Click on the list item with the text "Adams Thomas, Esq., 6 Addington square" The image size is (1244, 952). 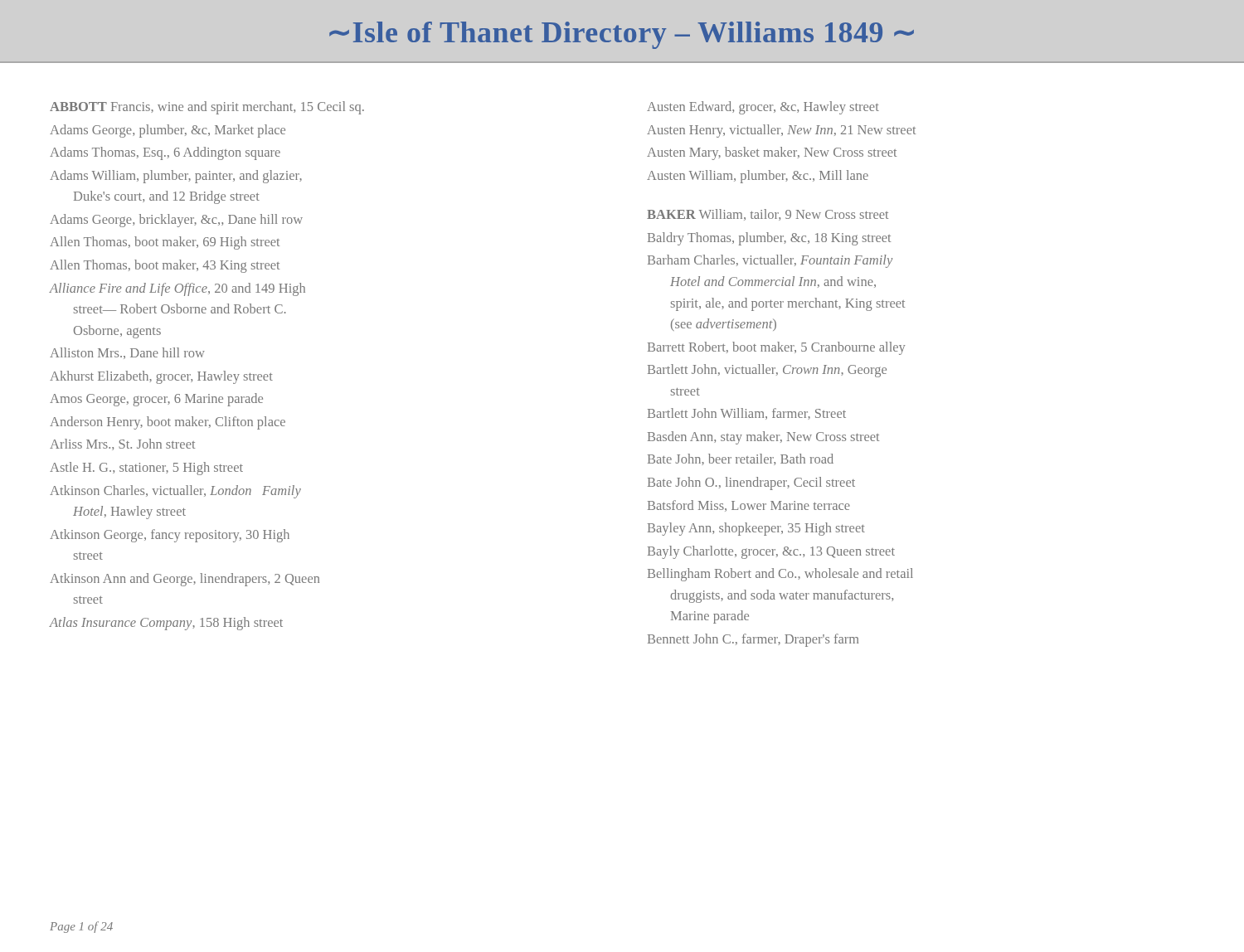point(165,152)
